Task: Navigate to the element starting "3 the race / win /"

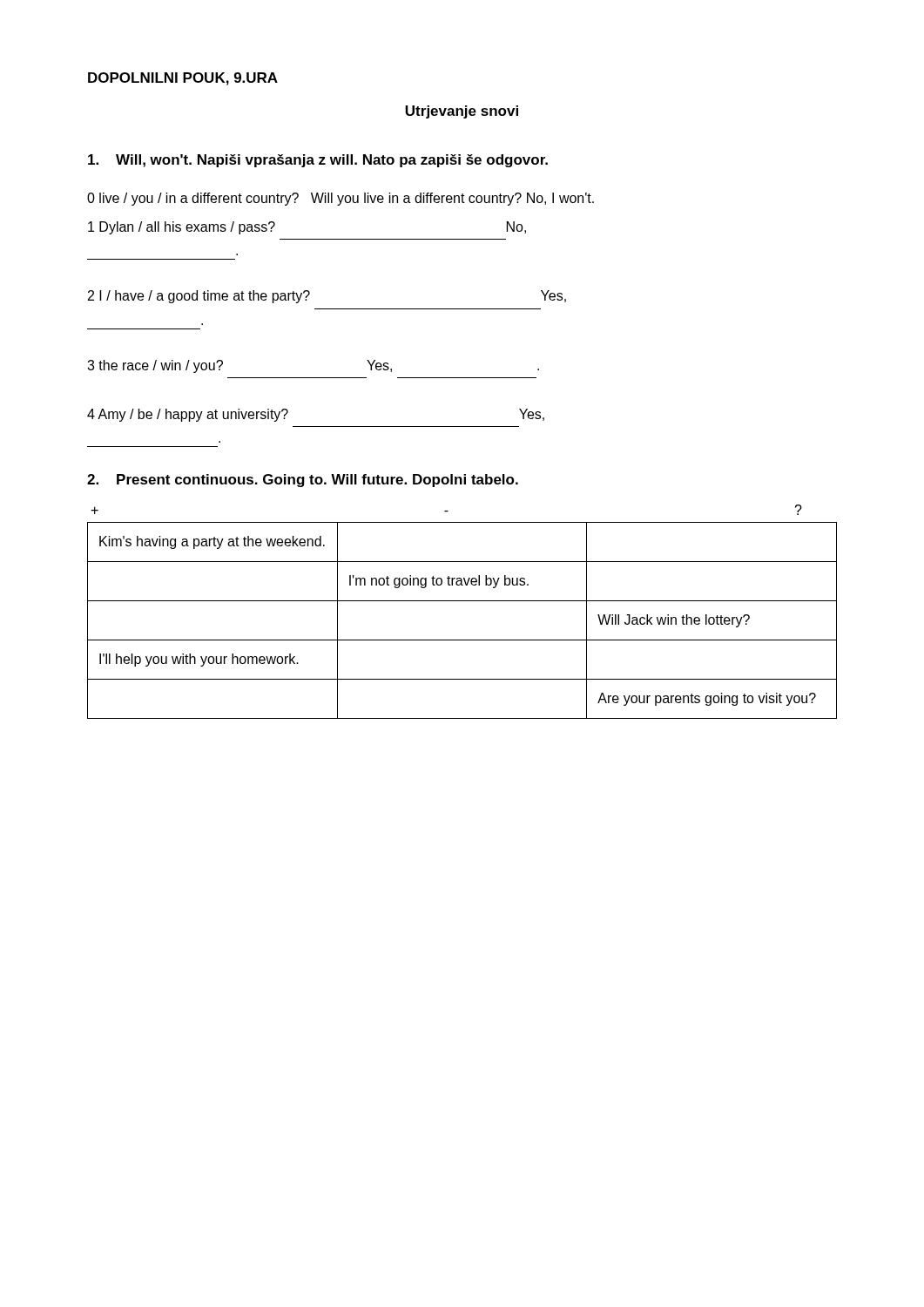Action: [462, 366]
